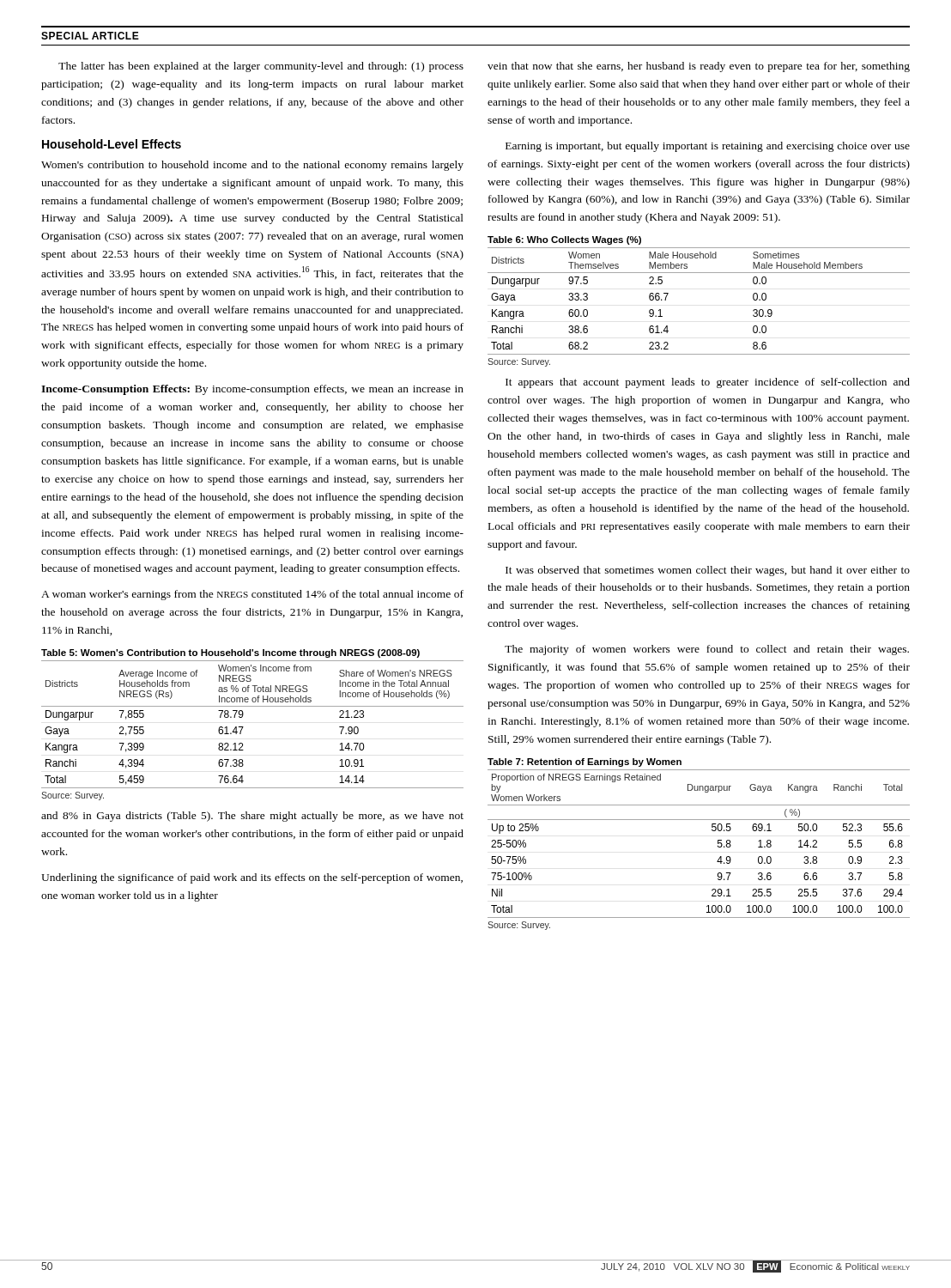This screenshot has height=1288, width=951.
Task: Point to "Household-Level Effects"
Action: (x=111, y=144)
